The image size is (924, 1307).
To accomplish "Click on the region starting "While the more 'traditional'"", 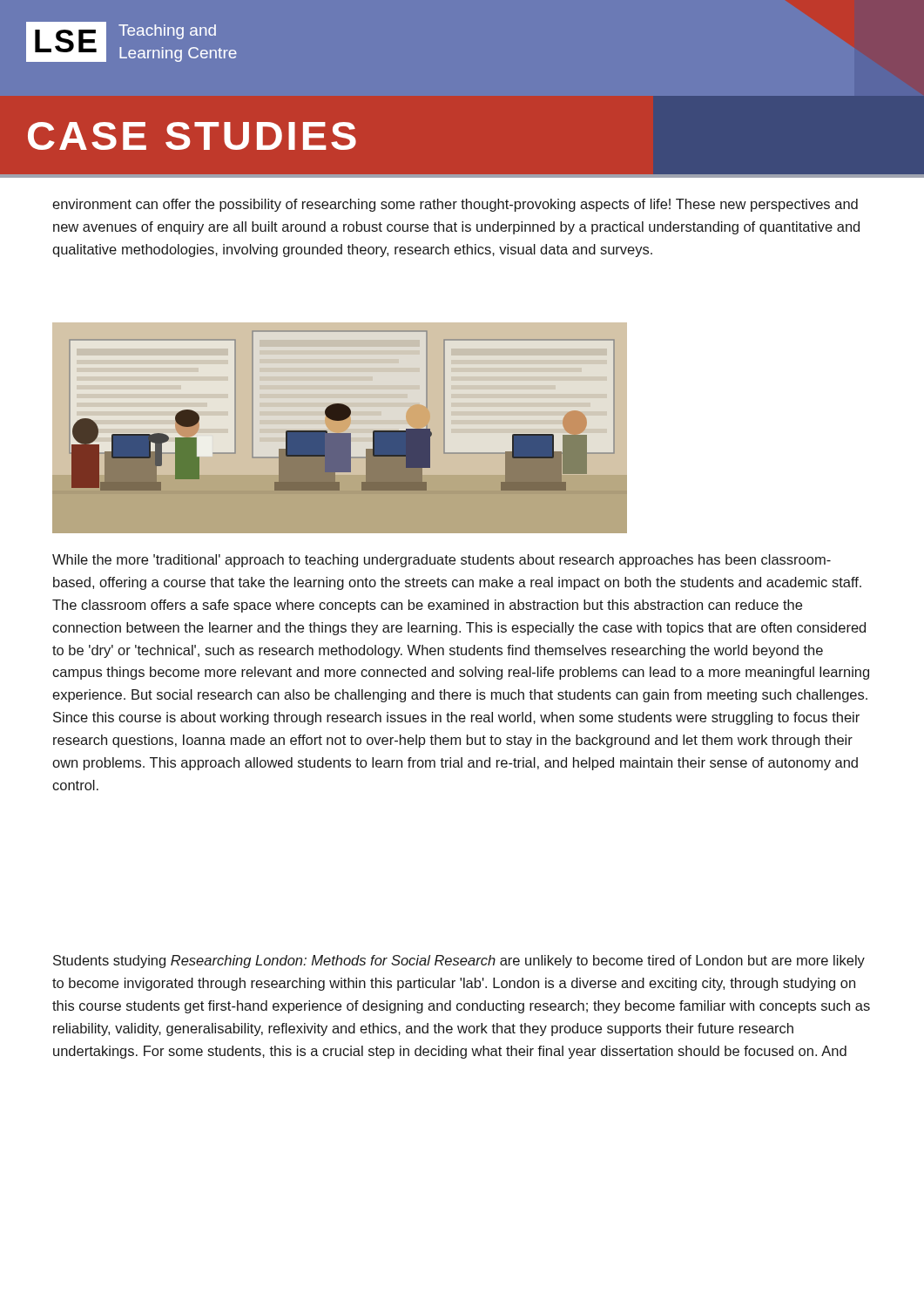I will click(x=461, y=672).
